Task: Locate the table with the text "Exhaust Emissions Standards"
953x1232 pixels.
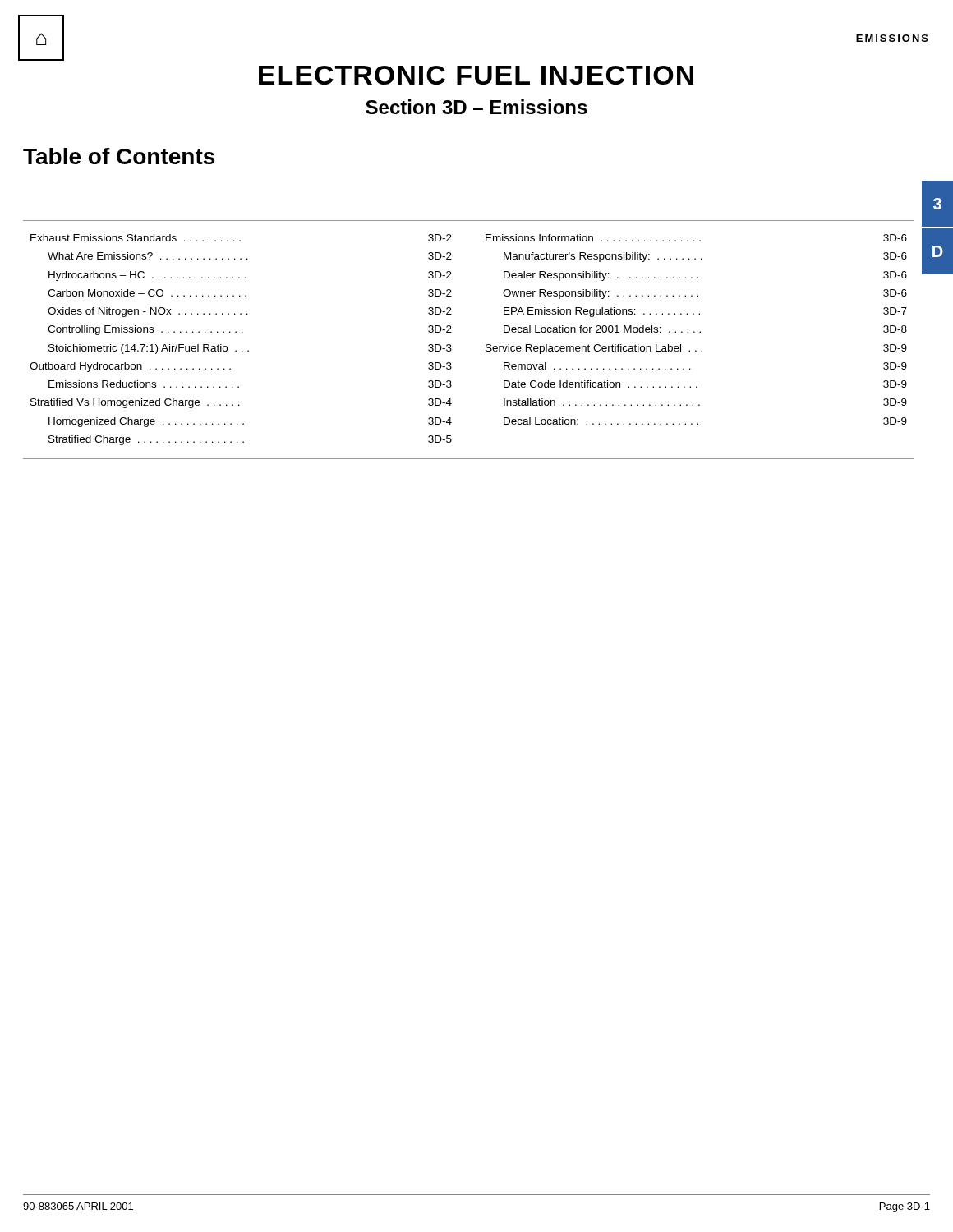Action: point(468,340)
